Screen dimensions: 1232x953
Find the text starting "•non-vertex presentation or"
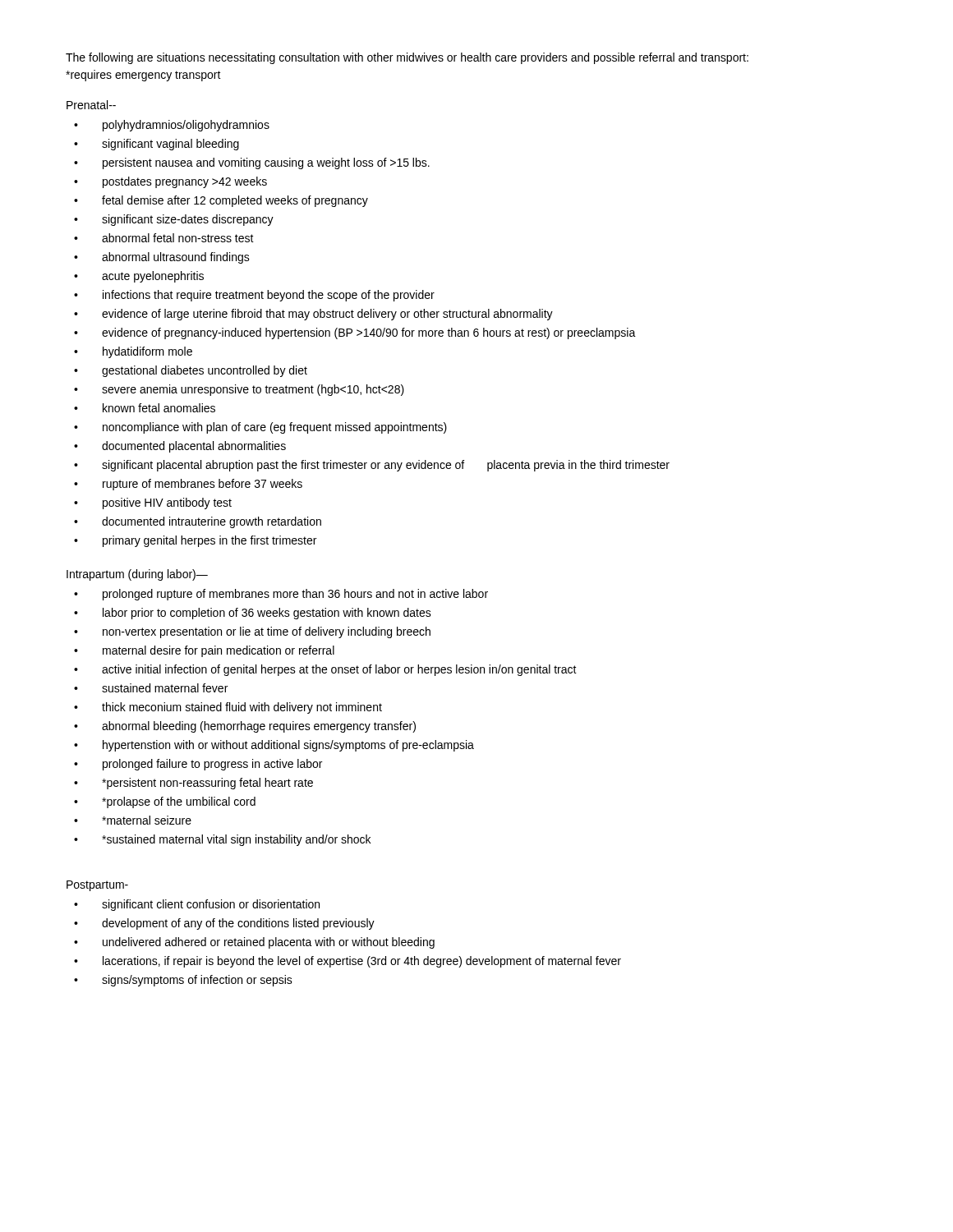(252, 632)
